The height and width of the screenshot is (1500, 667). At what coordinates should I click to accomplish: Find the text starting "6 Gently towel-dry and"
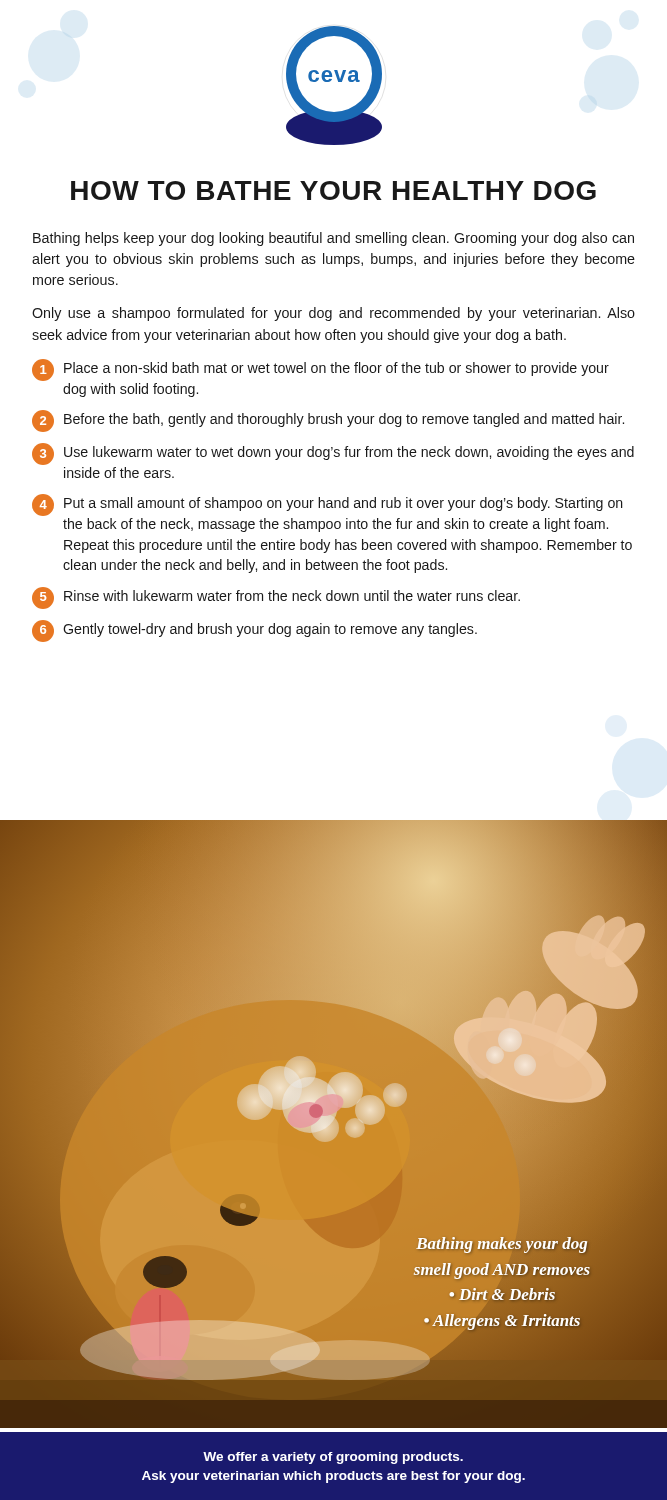pyautogui.click(x=334, y=630)
